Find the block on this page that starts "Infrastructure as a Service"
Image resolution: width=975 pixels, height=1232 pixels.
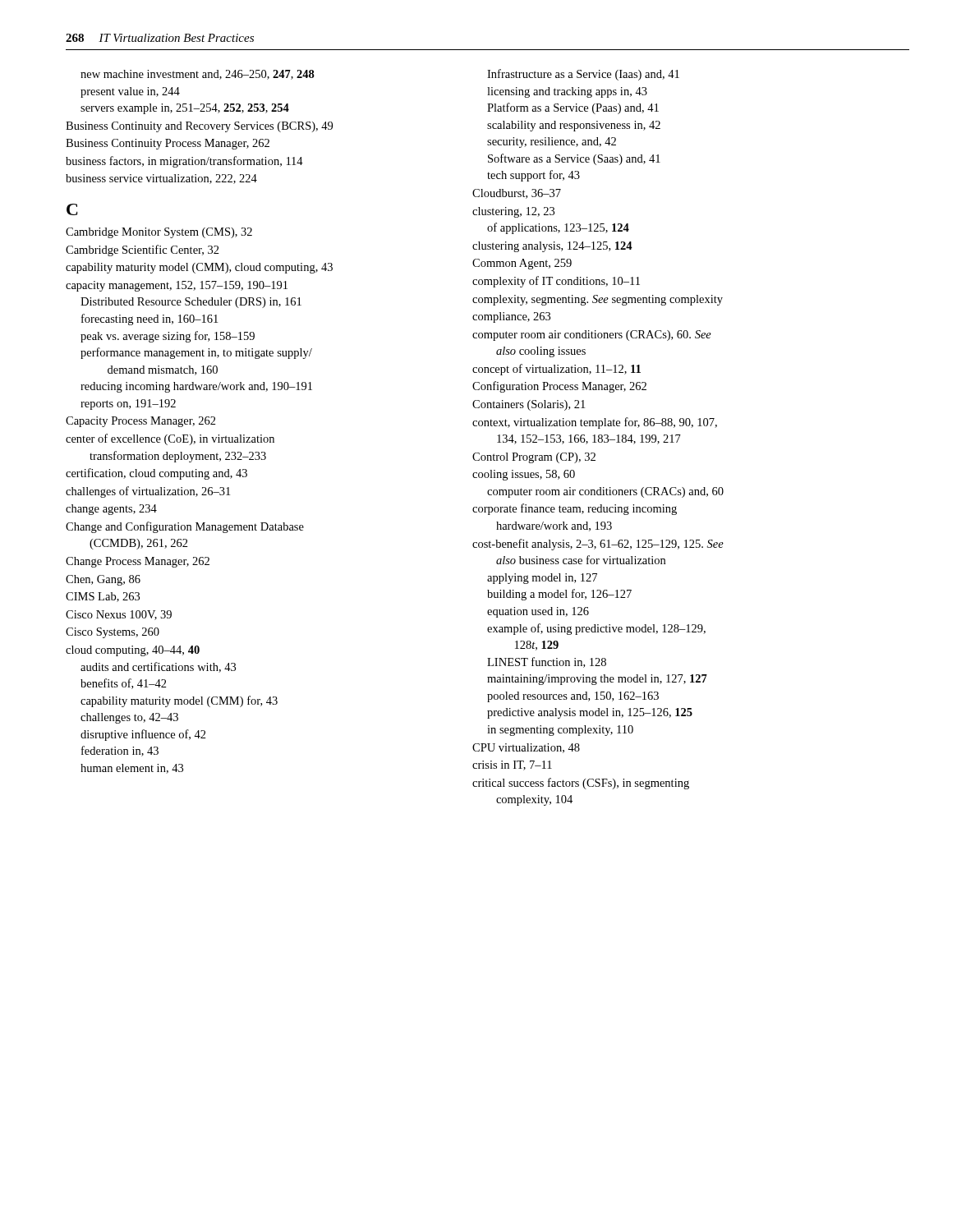coord(583,74)
